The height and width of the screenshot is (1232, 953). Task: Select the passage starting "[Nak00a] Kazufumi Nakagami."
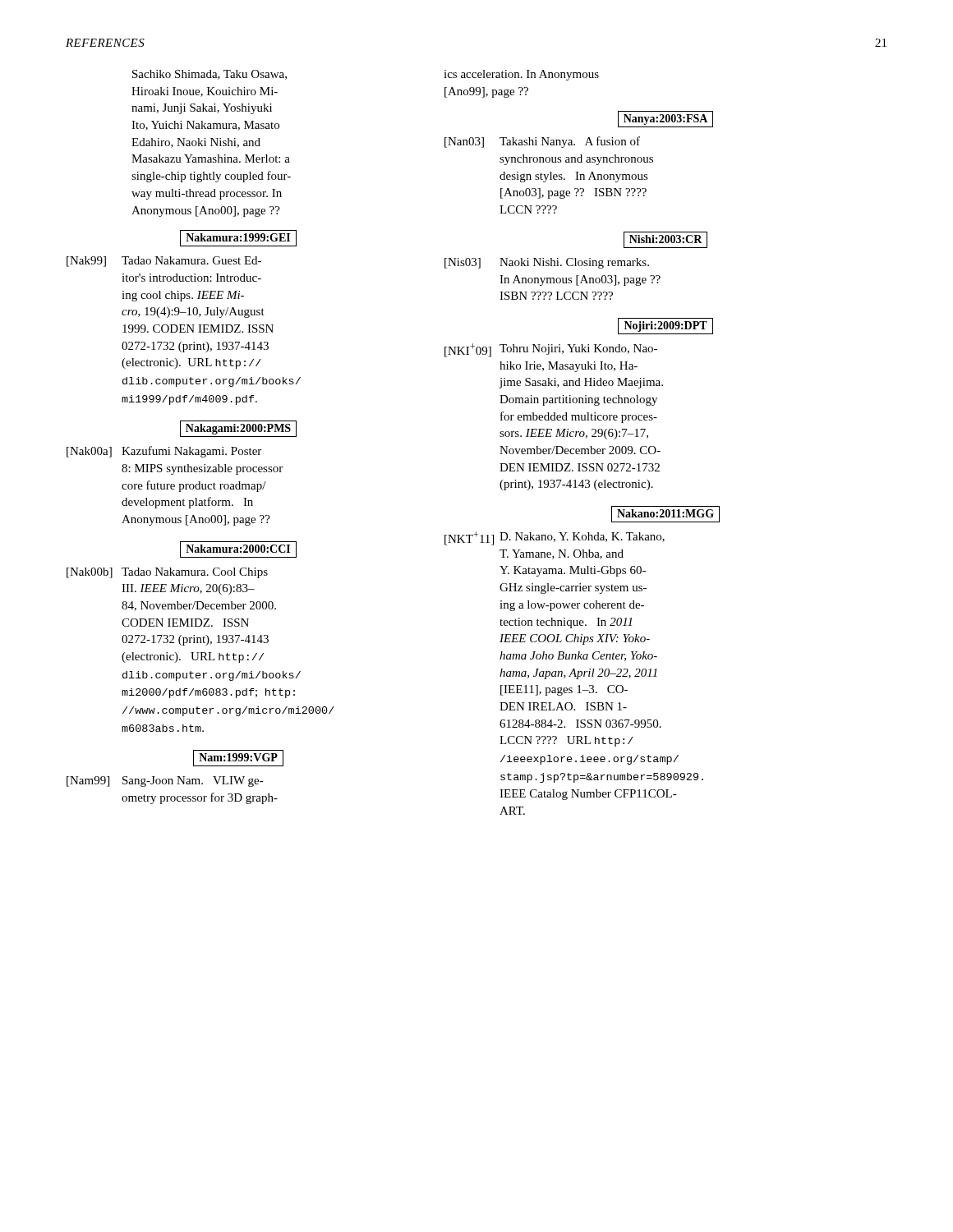pyautogui.click(x=238, y=485)
